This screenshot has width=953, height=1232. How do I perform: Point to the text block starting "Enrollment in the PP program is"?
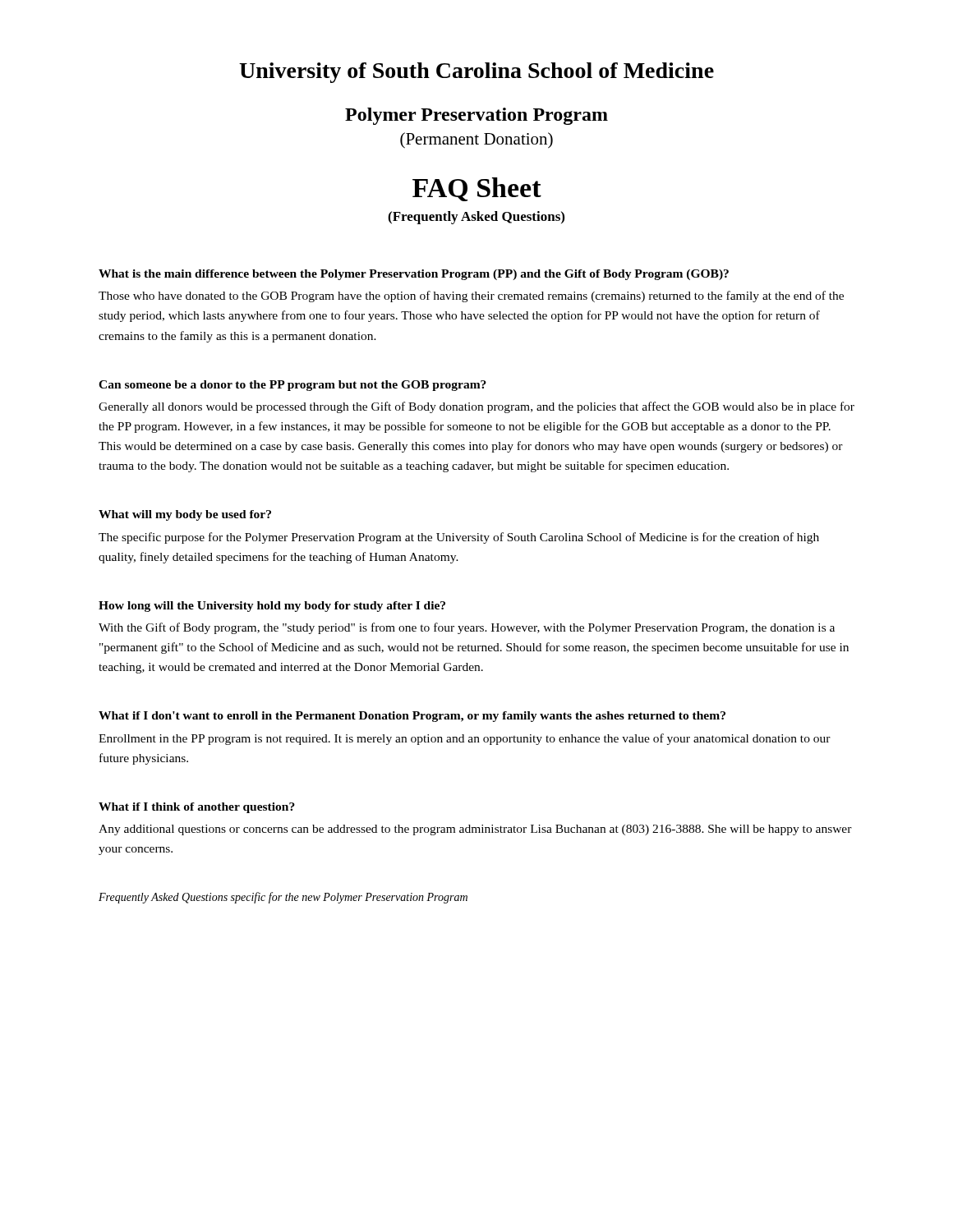pos(476,748)
